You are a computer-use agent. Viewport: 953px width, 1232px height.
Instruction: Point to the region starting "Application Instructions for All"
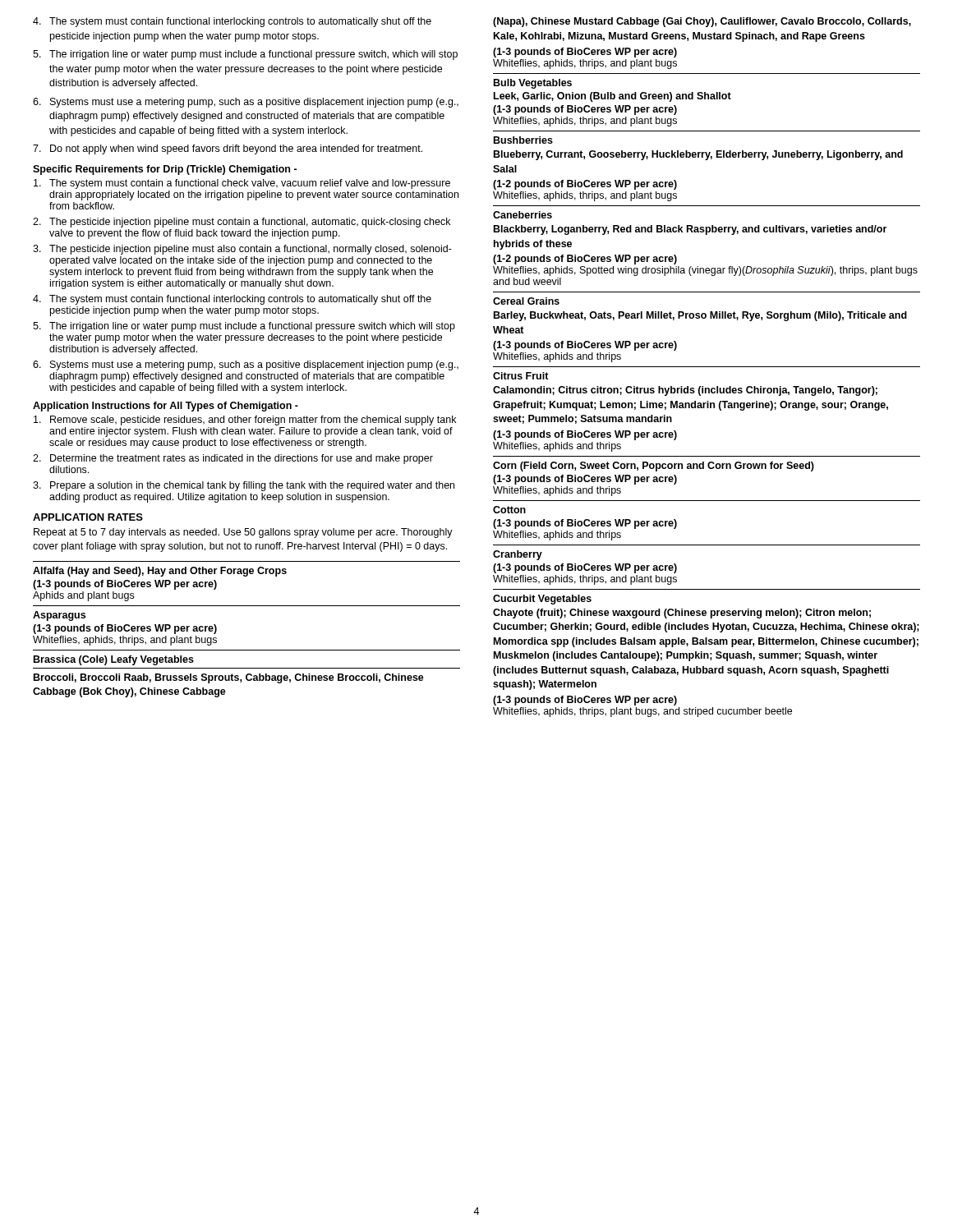(166, 405)
